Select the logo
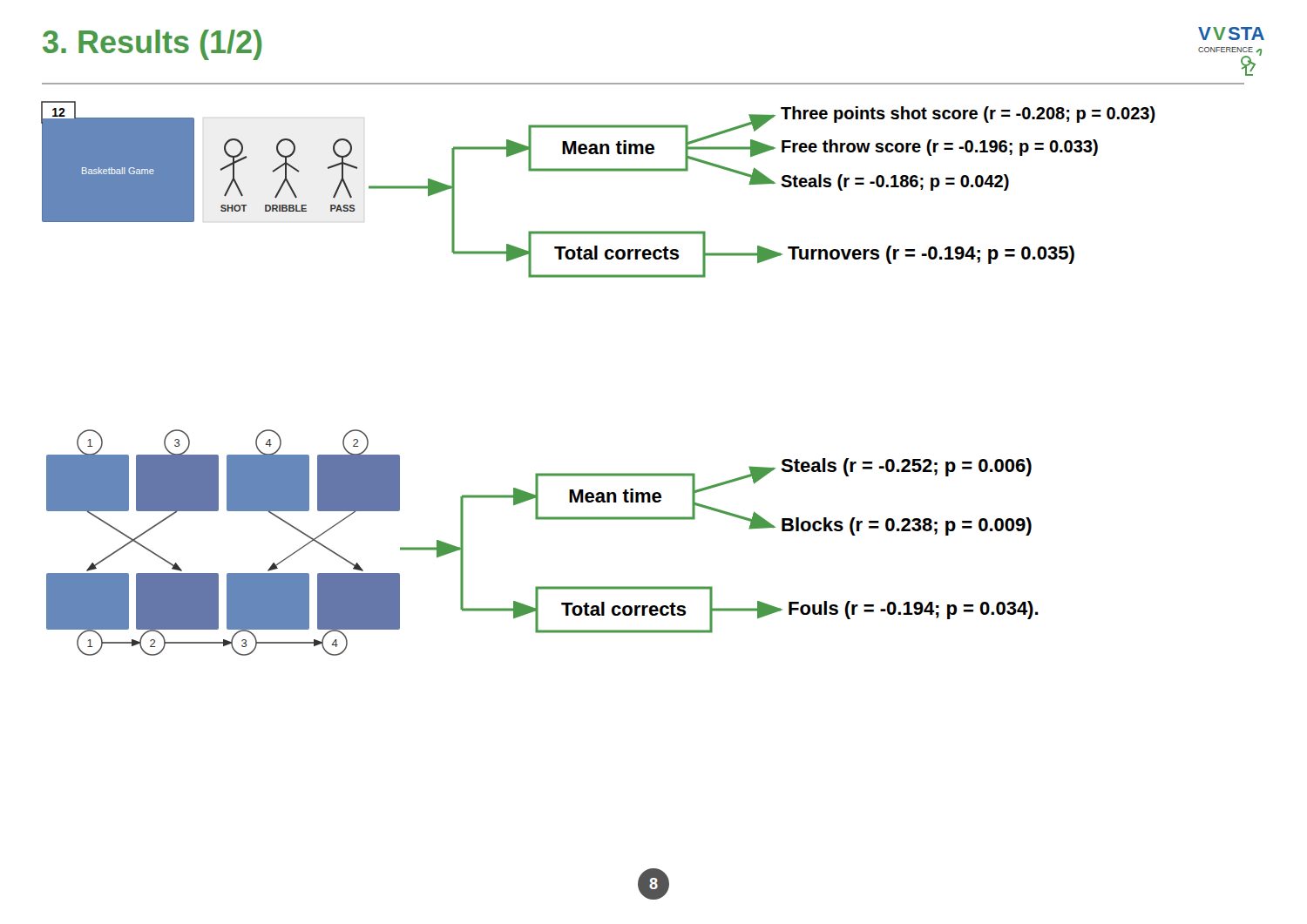 [1233, 45]
